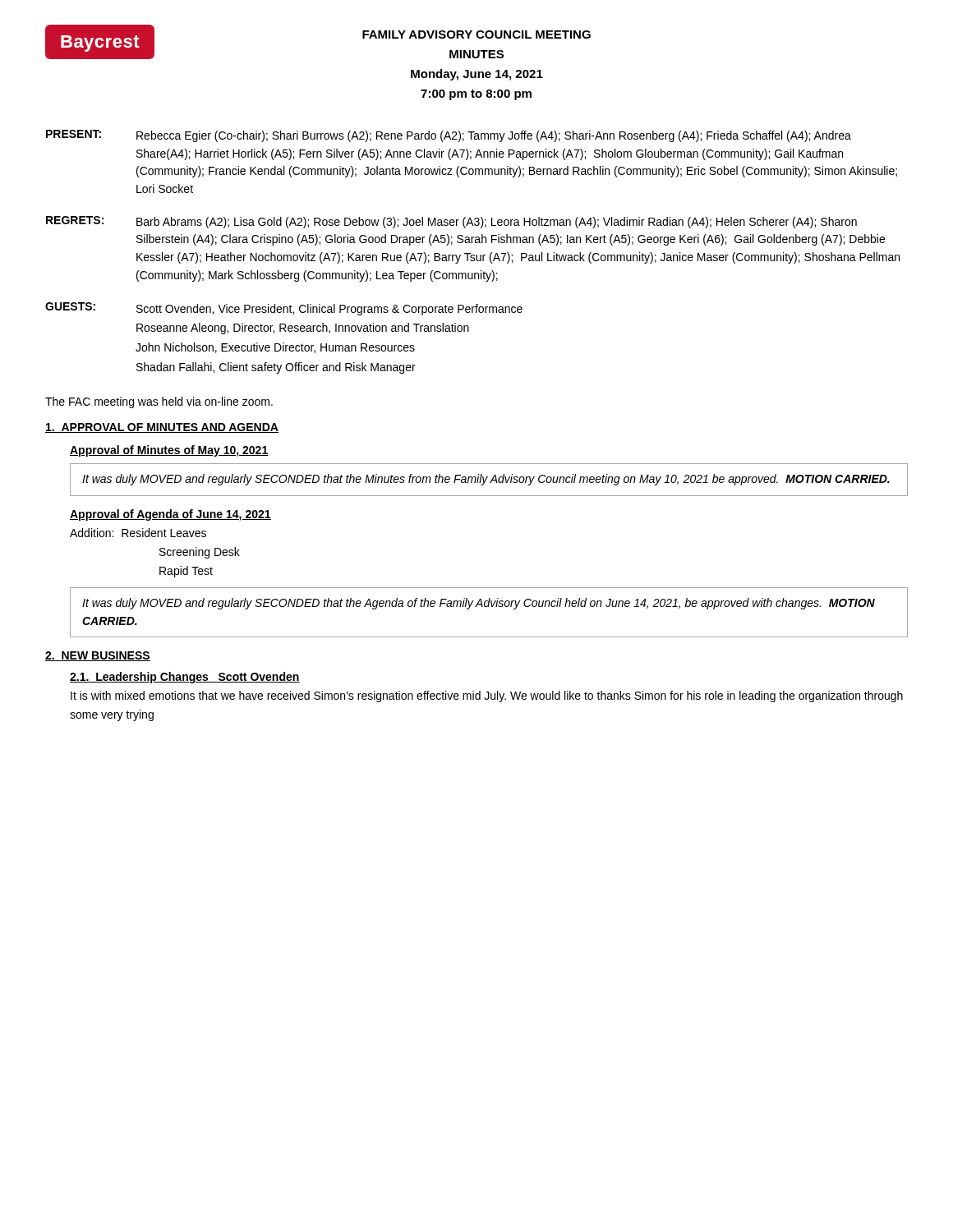Where is the section header that starts "Approval of Minutes of May"?
Viewport: 953px width, 1232px height.
point(169,450)
